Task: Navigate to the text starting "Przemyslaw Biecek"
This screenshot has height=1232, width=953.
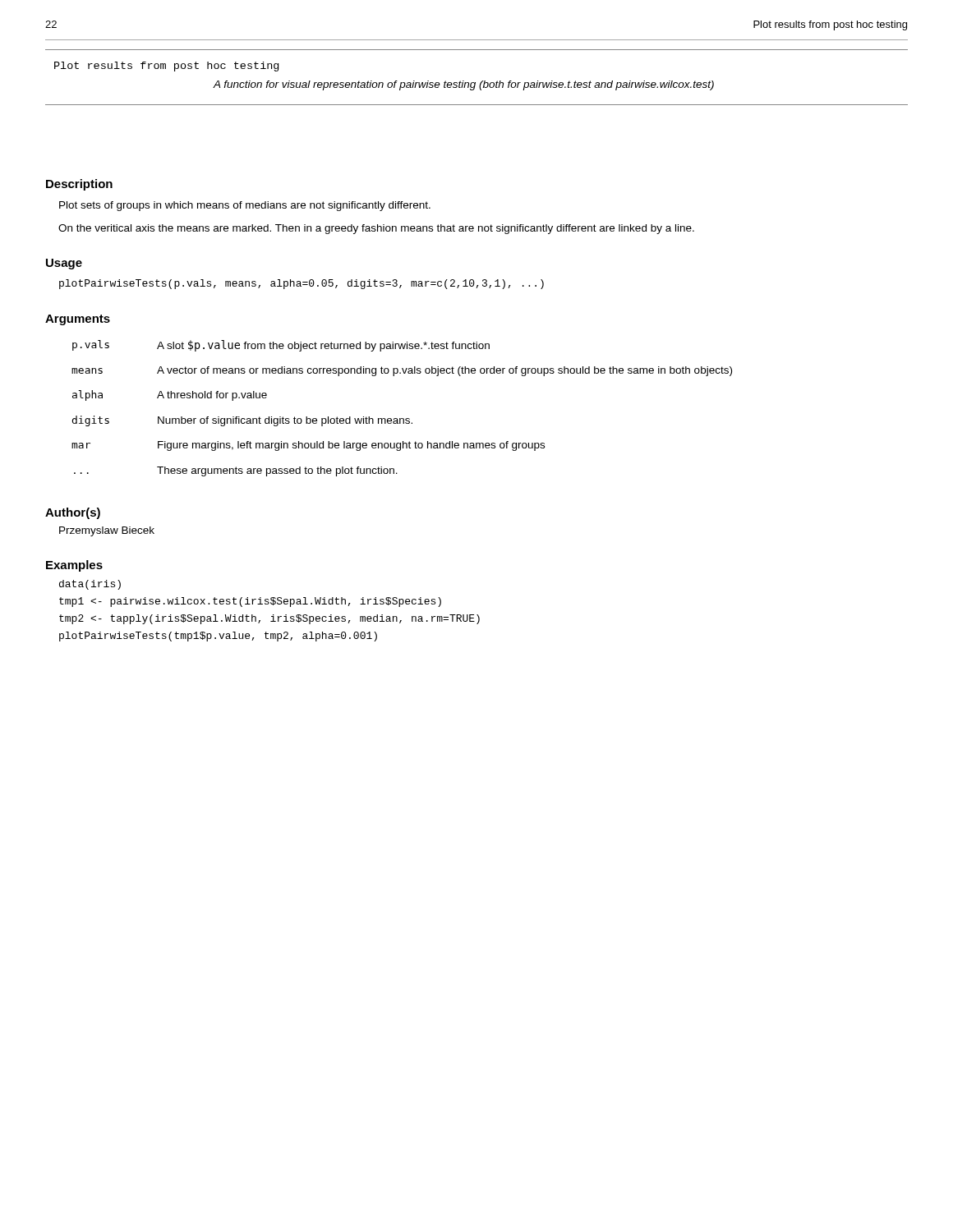Action: pos(106,530)
